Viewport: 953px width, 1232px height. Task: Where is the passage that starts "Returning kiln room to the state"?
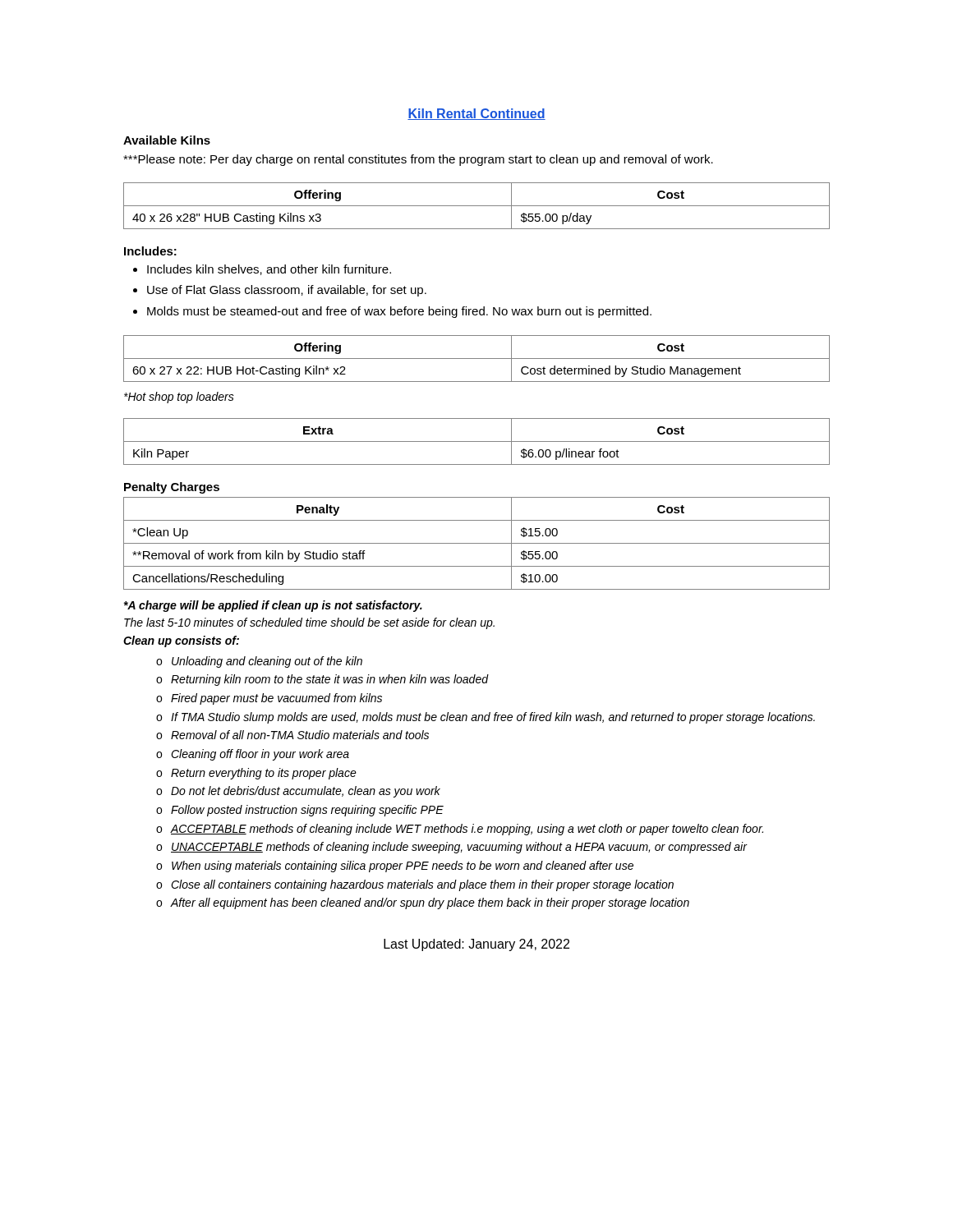(329, 679)
